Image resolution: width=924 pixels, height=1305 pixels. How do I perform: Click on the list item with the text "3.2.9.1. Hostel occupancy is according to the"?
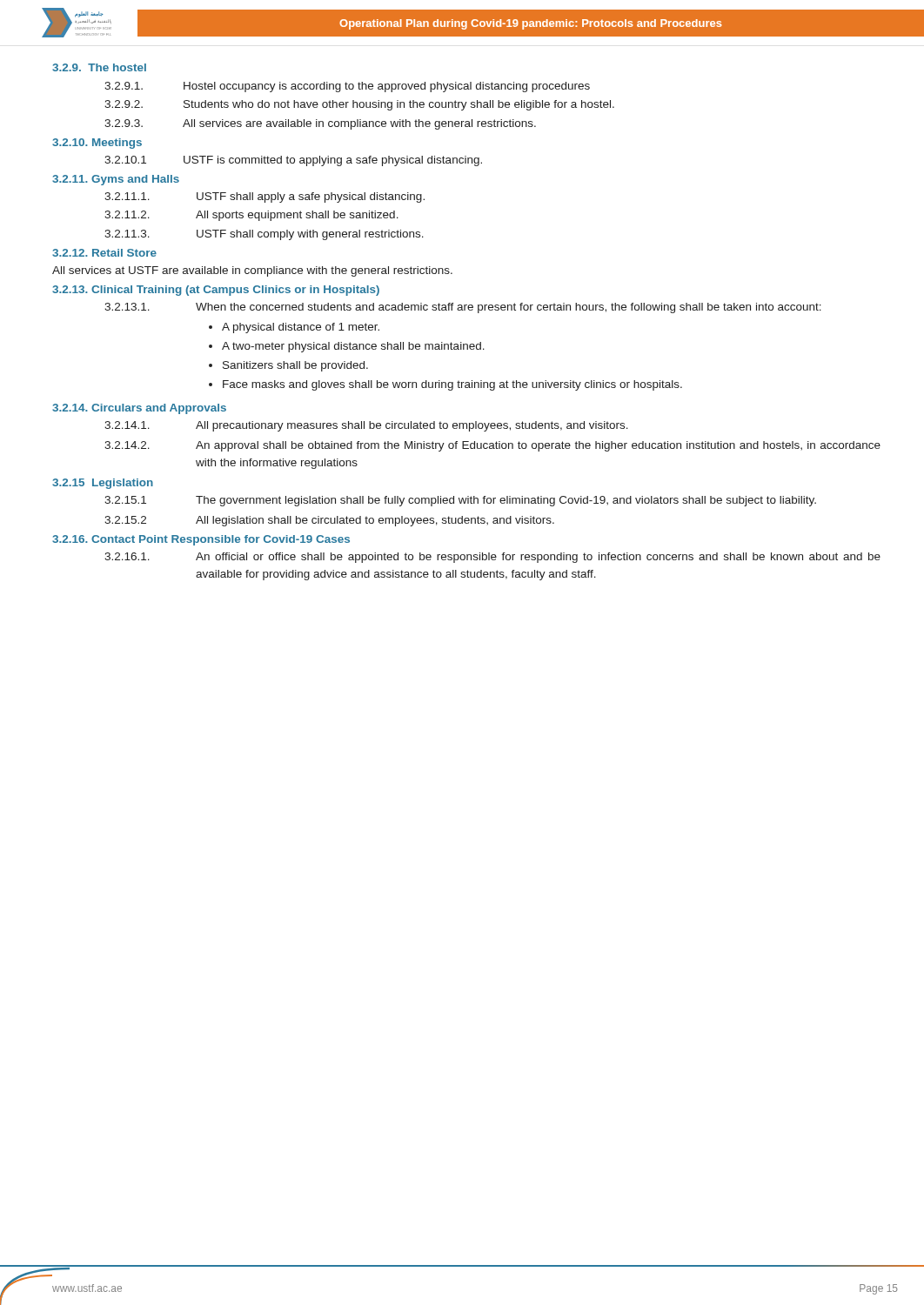tap(492, 86)
